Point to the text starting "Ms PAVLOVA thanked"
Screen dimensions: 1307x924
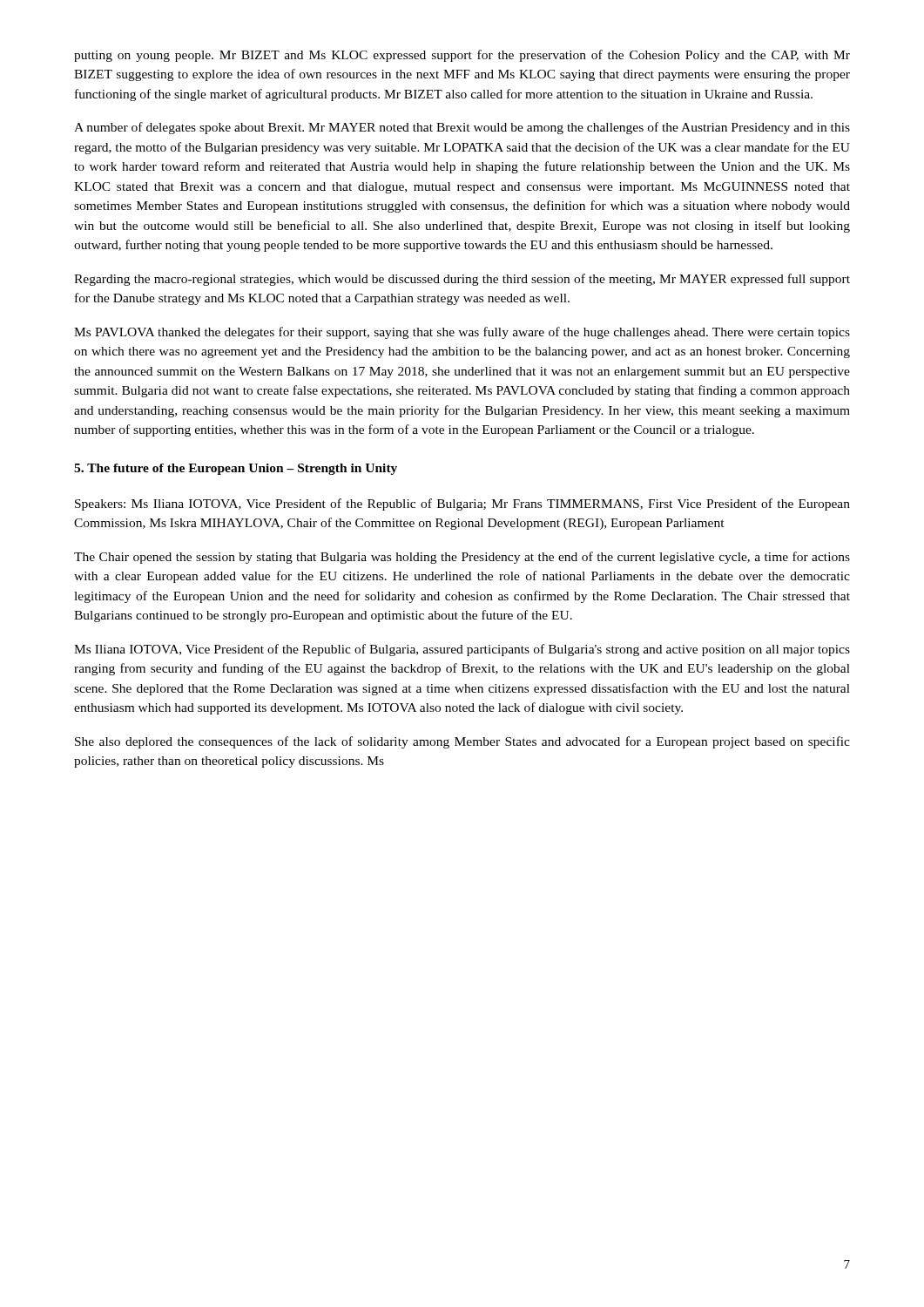pyautogui.click(x=462, y=381)
